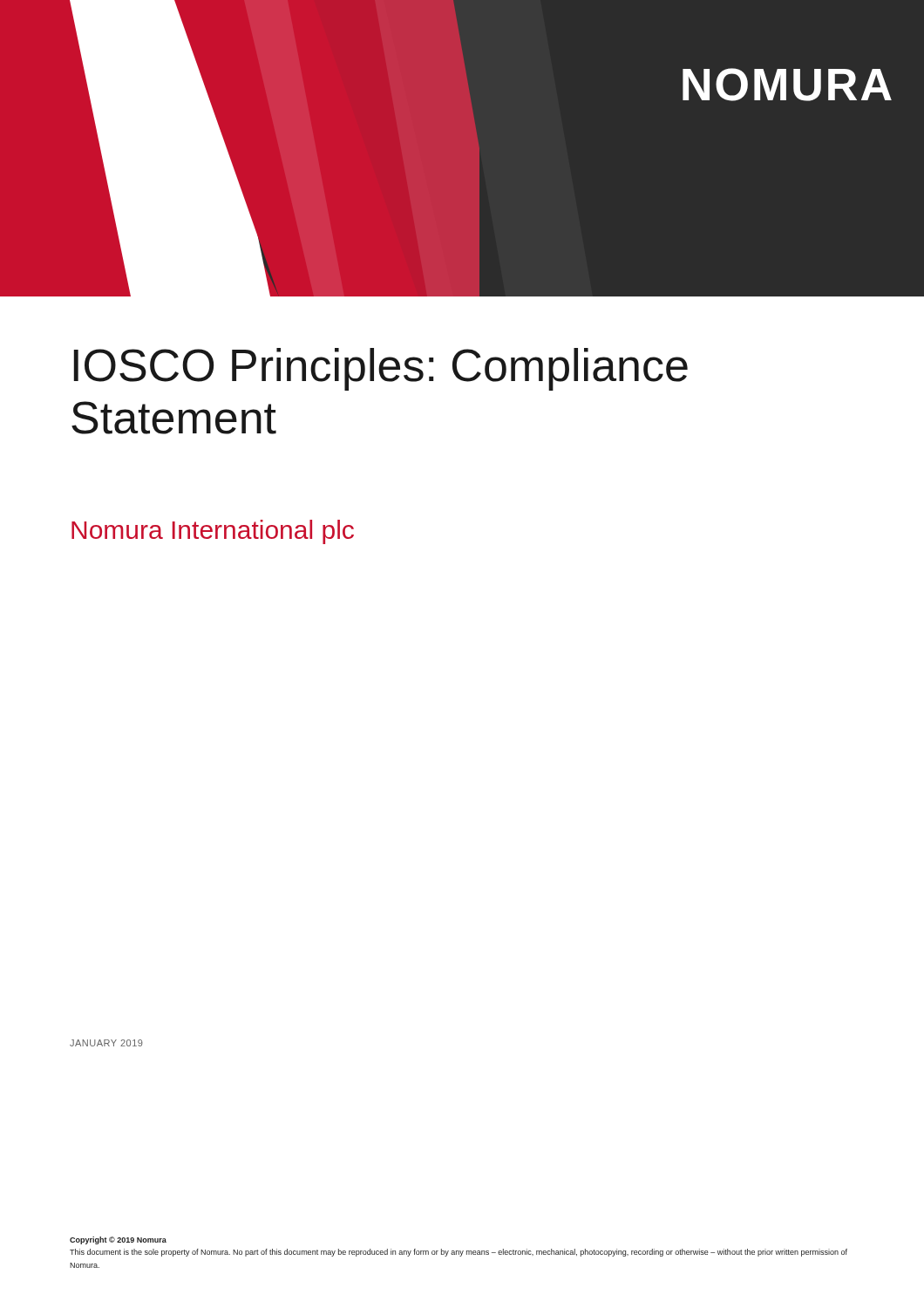
Task: Click the illustration
Action: (462, 148)
